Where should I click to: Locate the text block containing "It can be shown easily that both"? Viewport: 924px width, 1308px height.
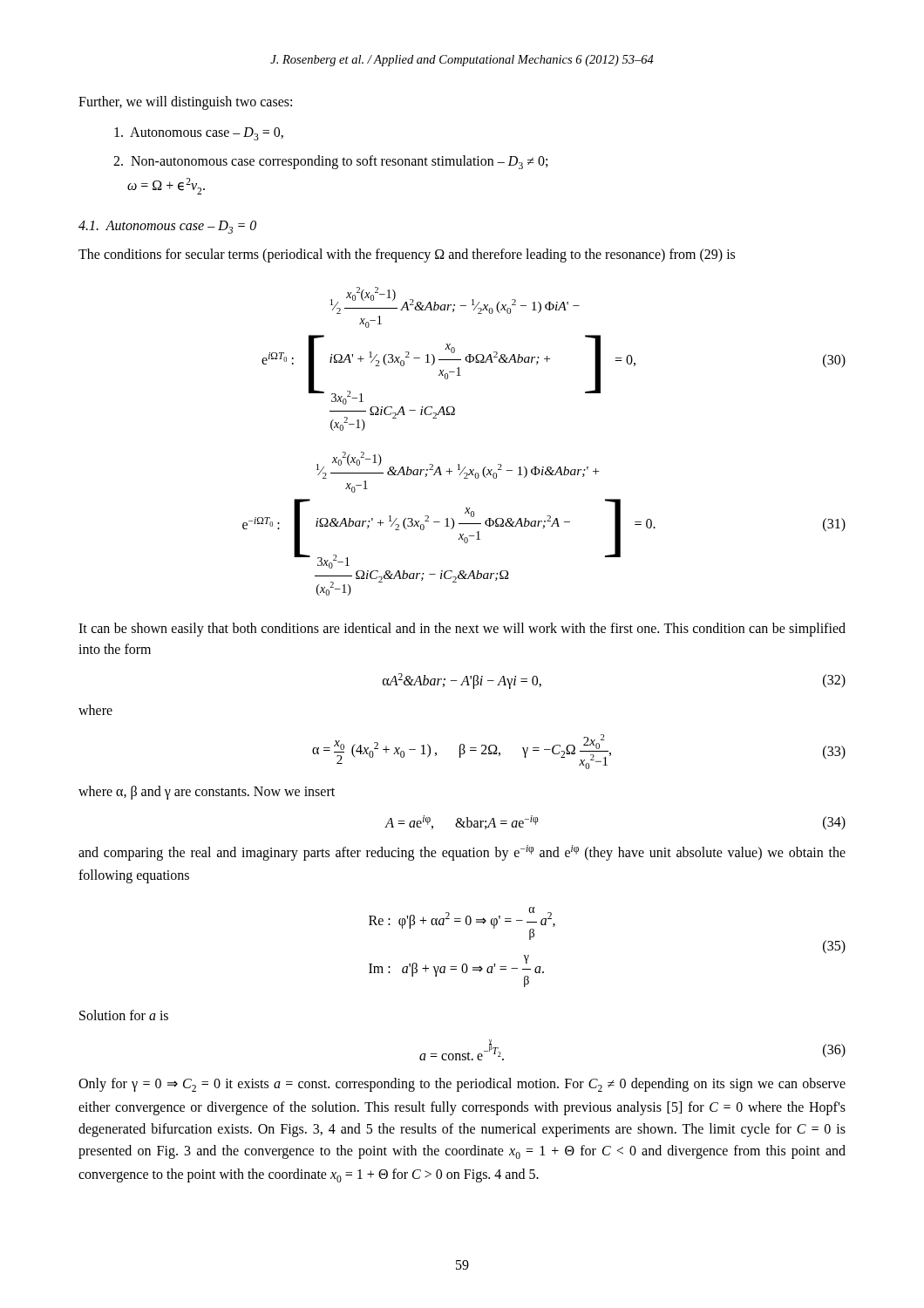point(462,639)
